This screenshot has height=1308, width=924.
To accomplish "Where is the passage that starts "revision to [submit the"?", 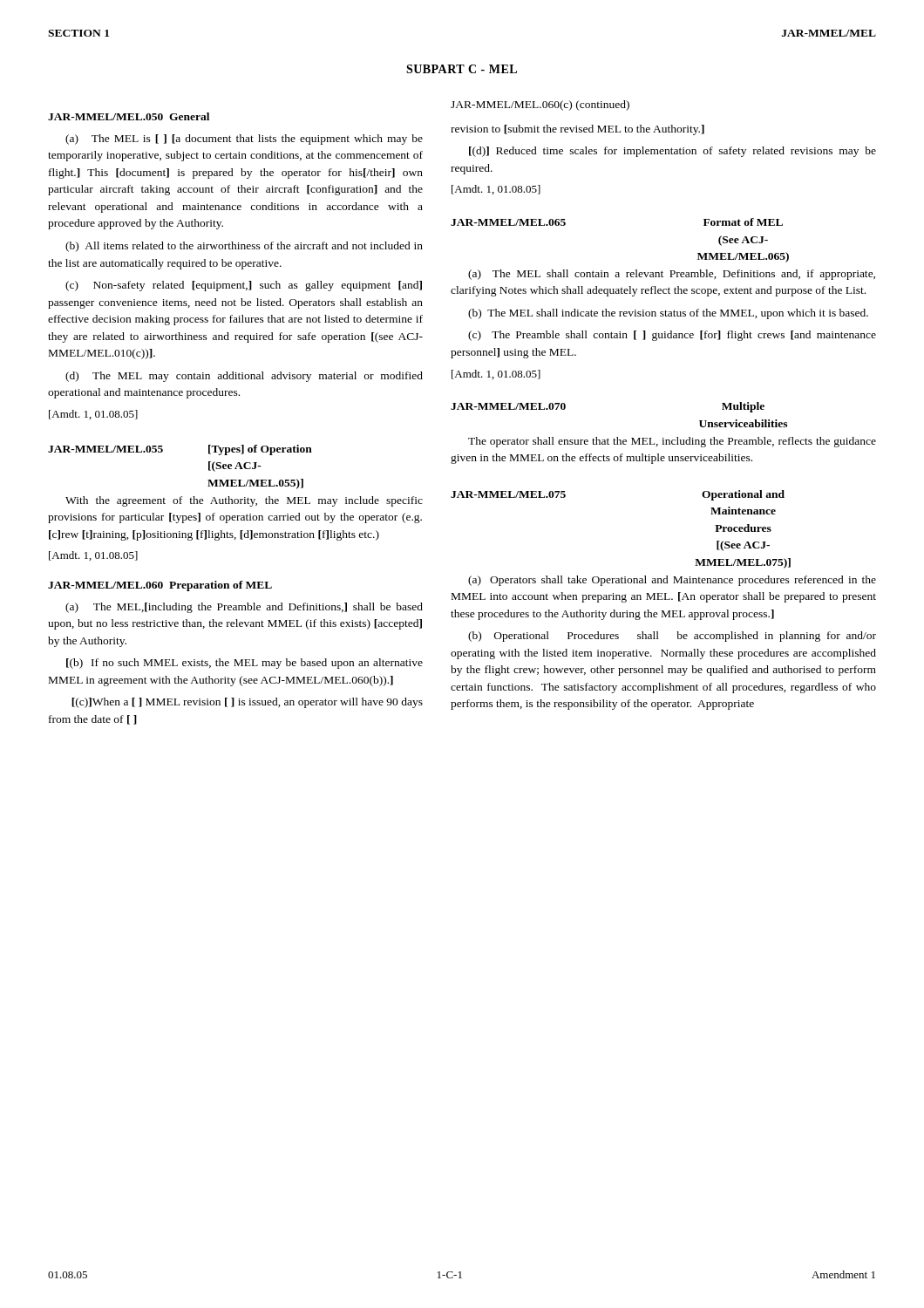I will click(x=578, y=128).
